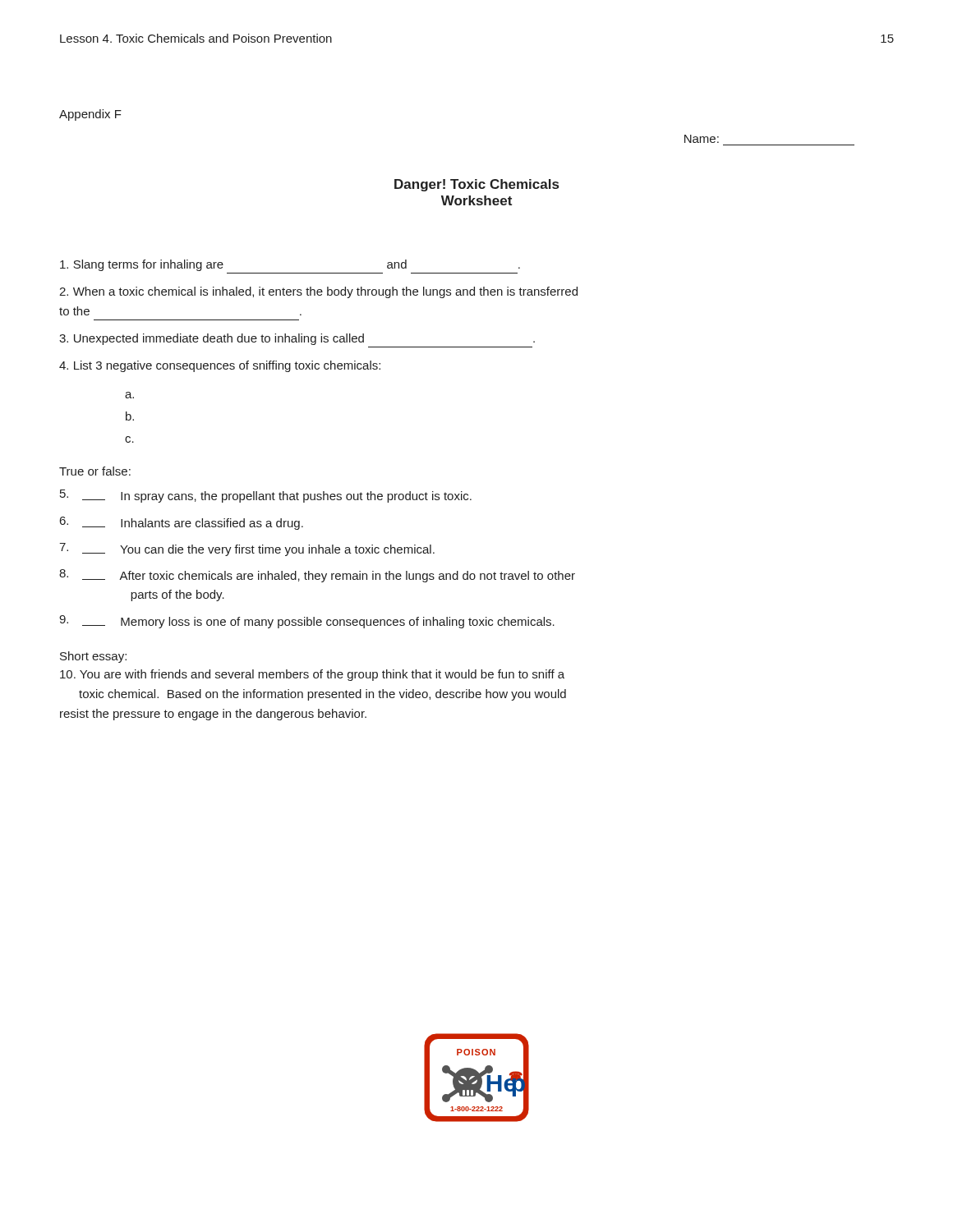The image size is (953, 1232).
Task: Find the text block starting "Appendix F"
Action: tap(90, 114)
